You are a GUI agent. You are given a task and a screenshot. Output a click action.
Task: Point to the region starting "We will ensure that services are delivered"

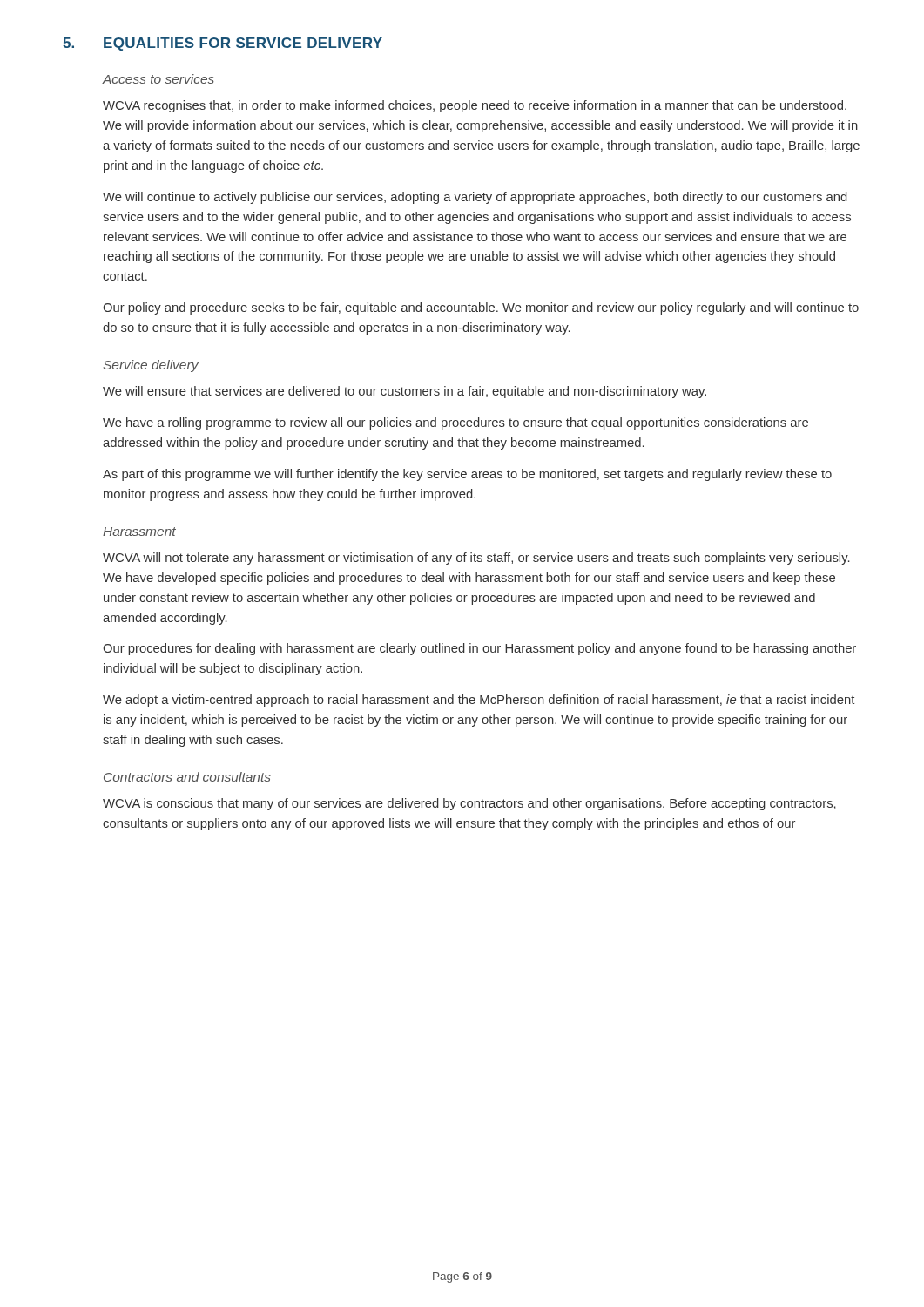[405, 391]
